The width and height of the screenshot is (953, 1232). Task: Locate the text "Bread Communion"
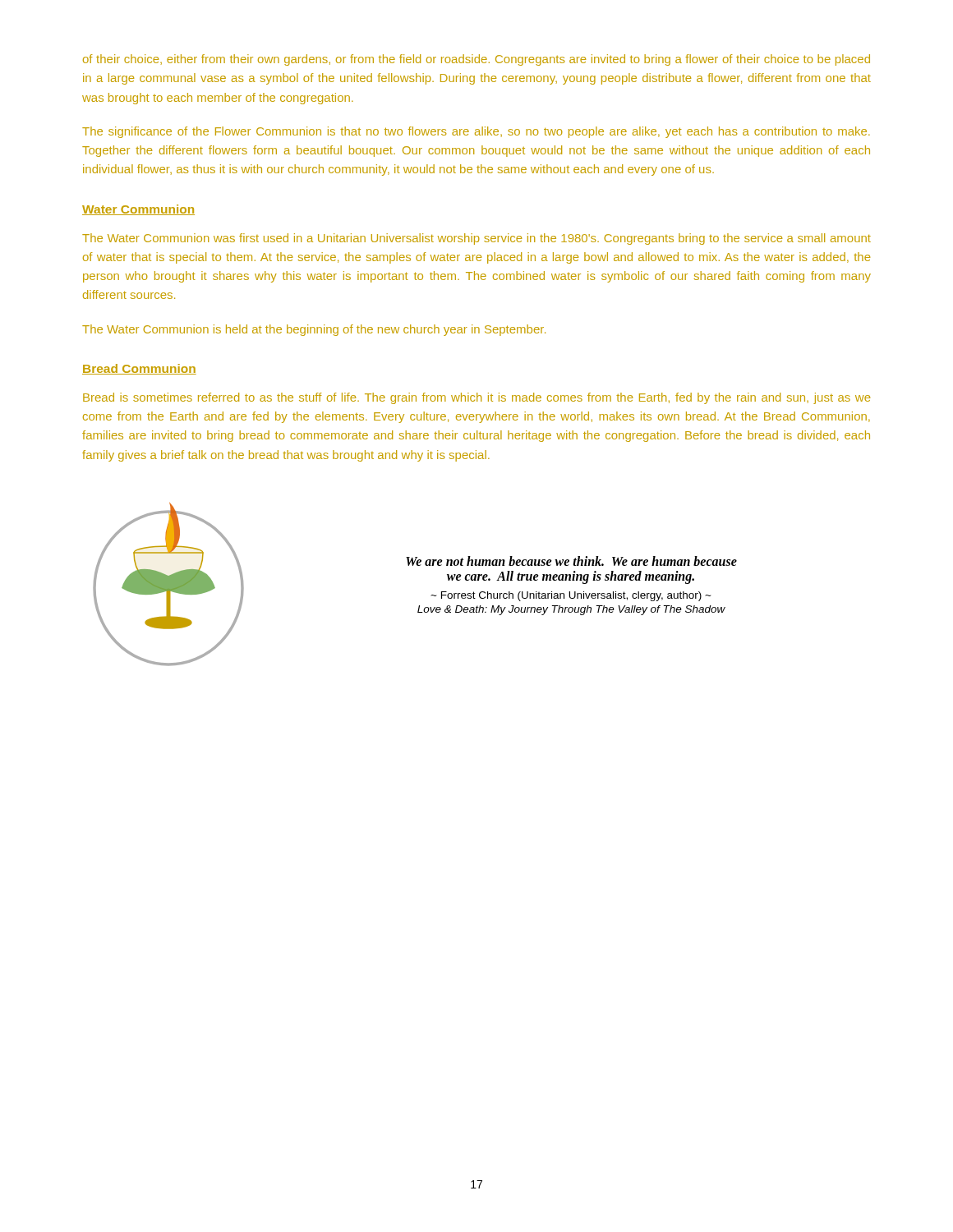(x=139, y=368)
